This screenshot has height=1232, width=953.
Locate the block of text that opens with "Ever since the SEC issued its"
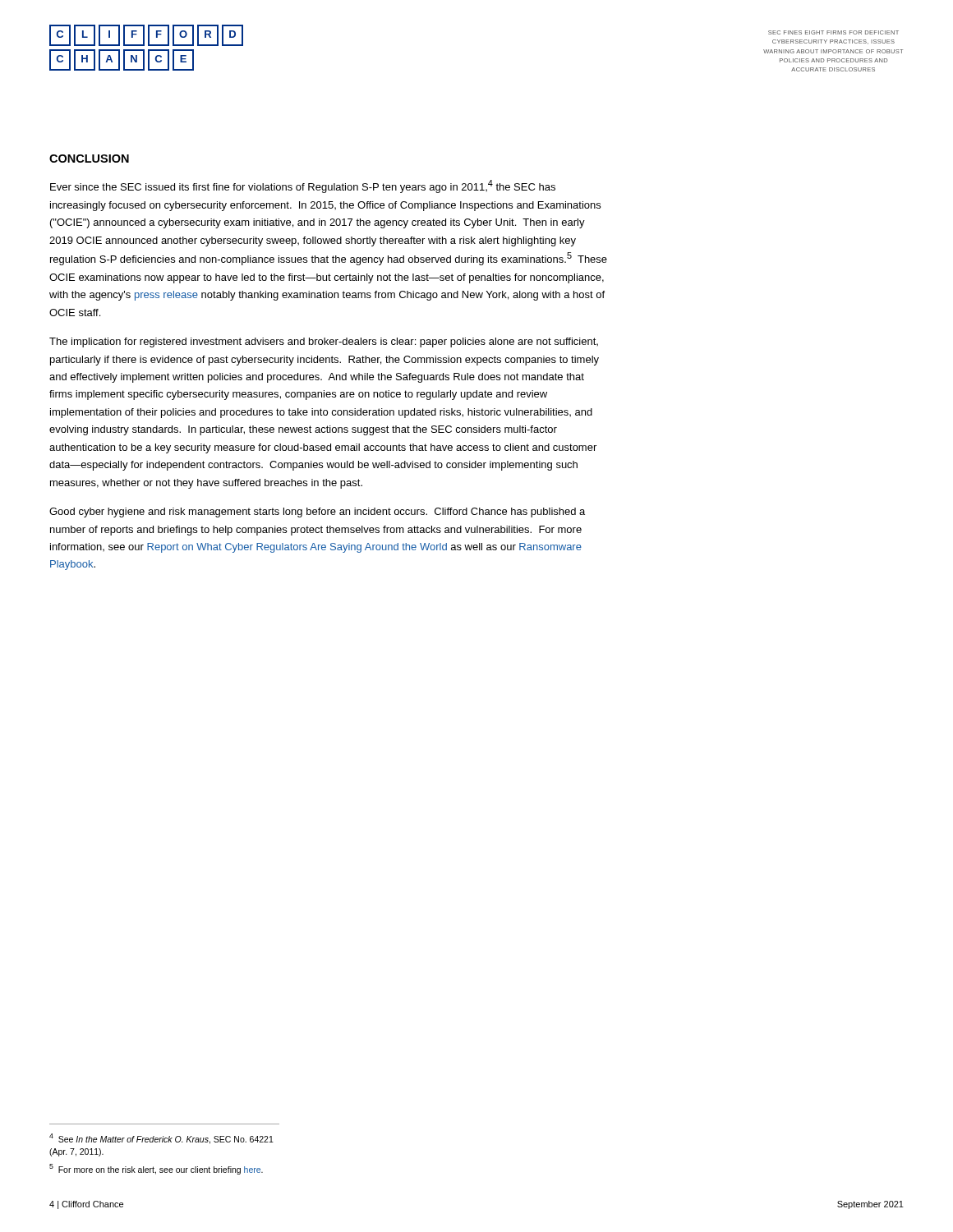[328, 248]
